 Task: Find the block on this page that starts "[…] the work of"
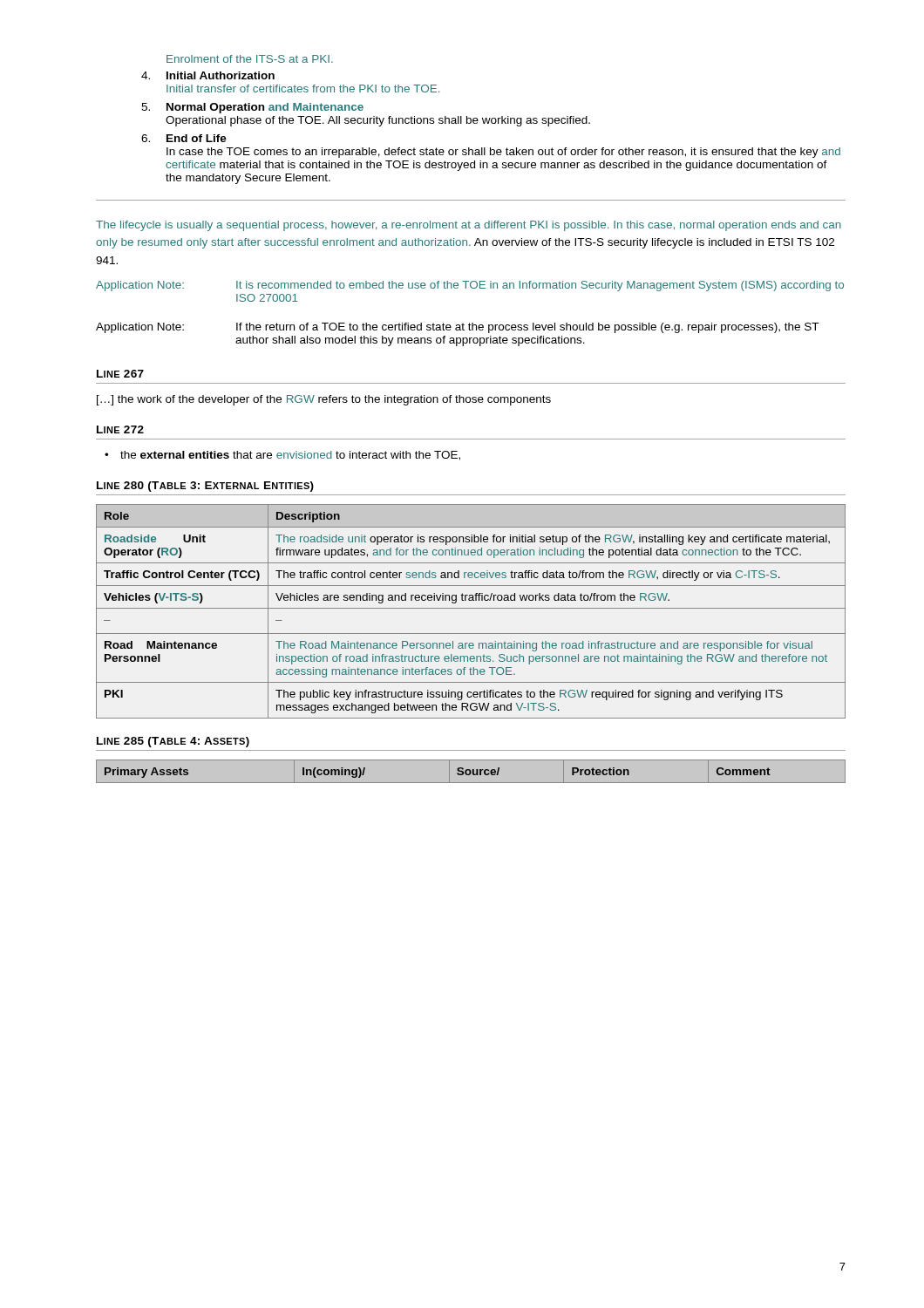coord(324,399)
